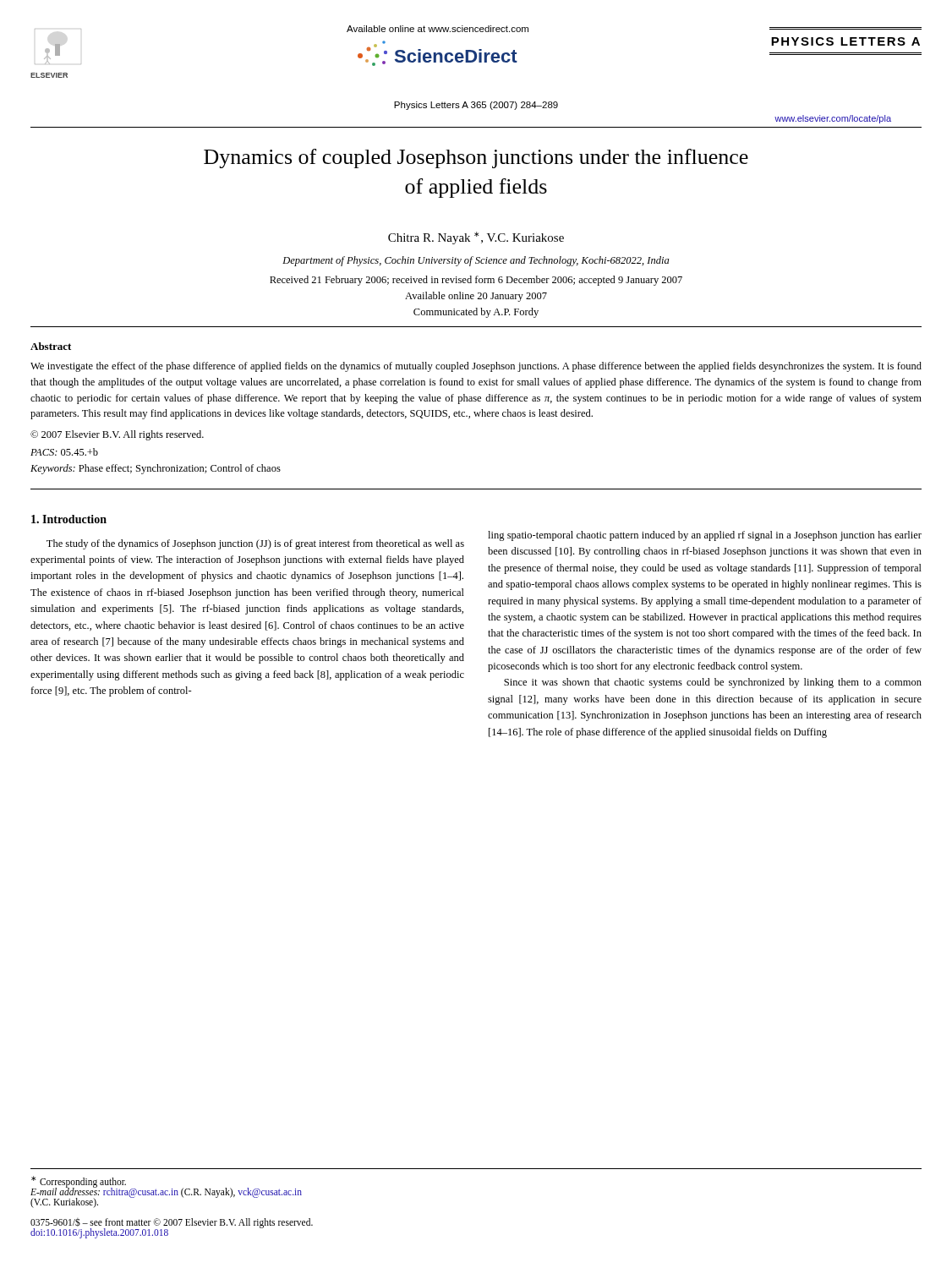
Task: Where is the passage that starts "We investigate the"?
Action: pos(476,390)
